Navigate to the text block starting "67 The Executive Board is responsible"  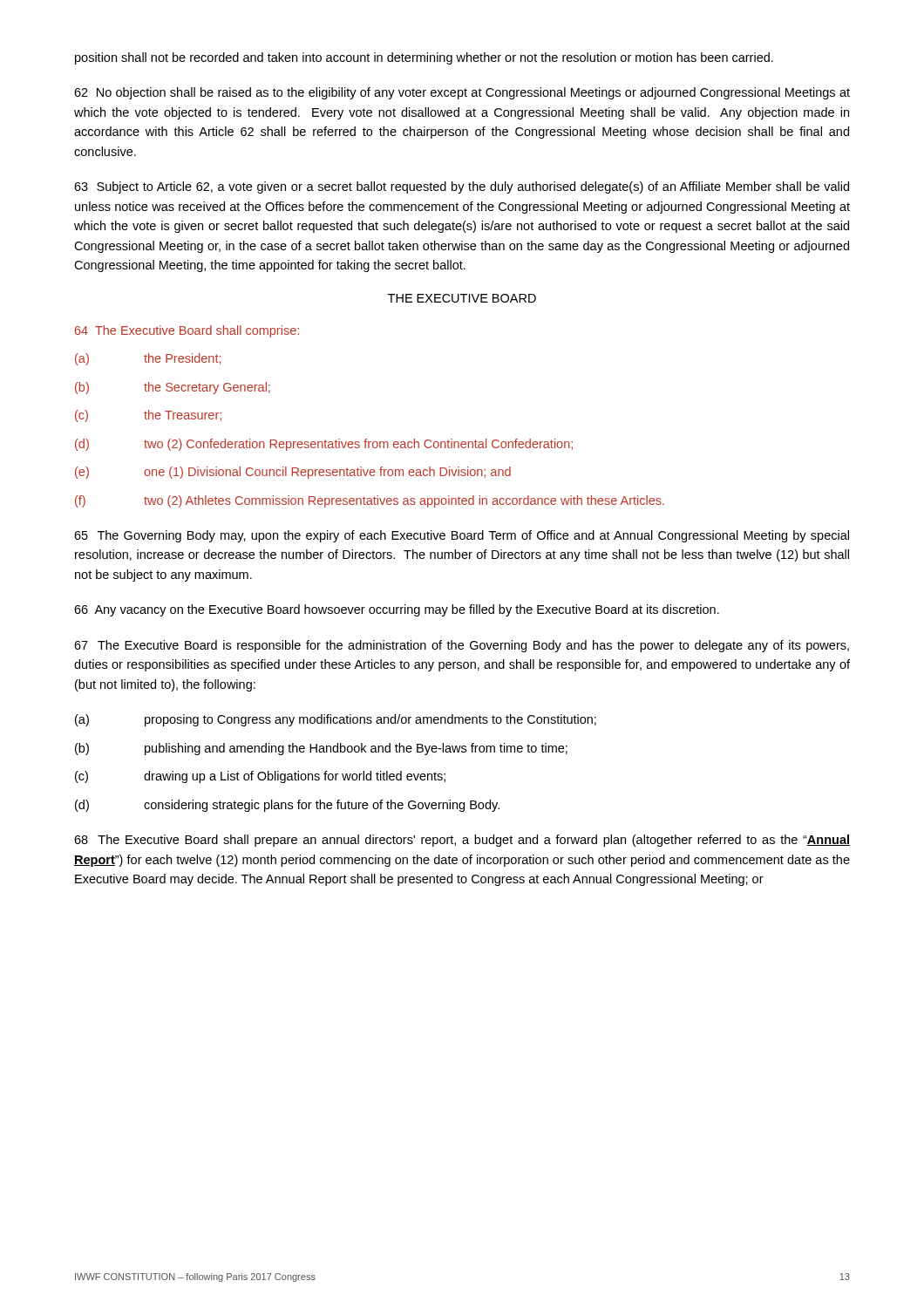[x=462, y=665]
